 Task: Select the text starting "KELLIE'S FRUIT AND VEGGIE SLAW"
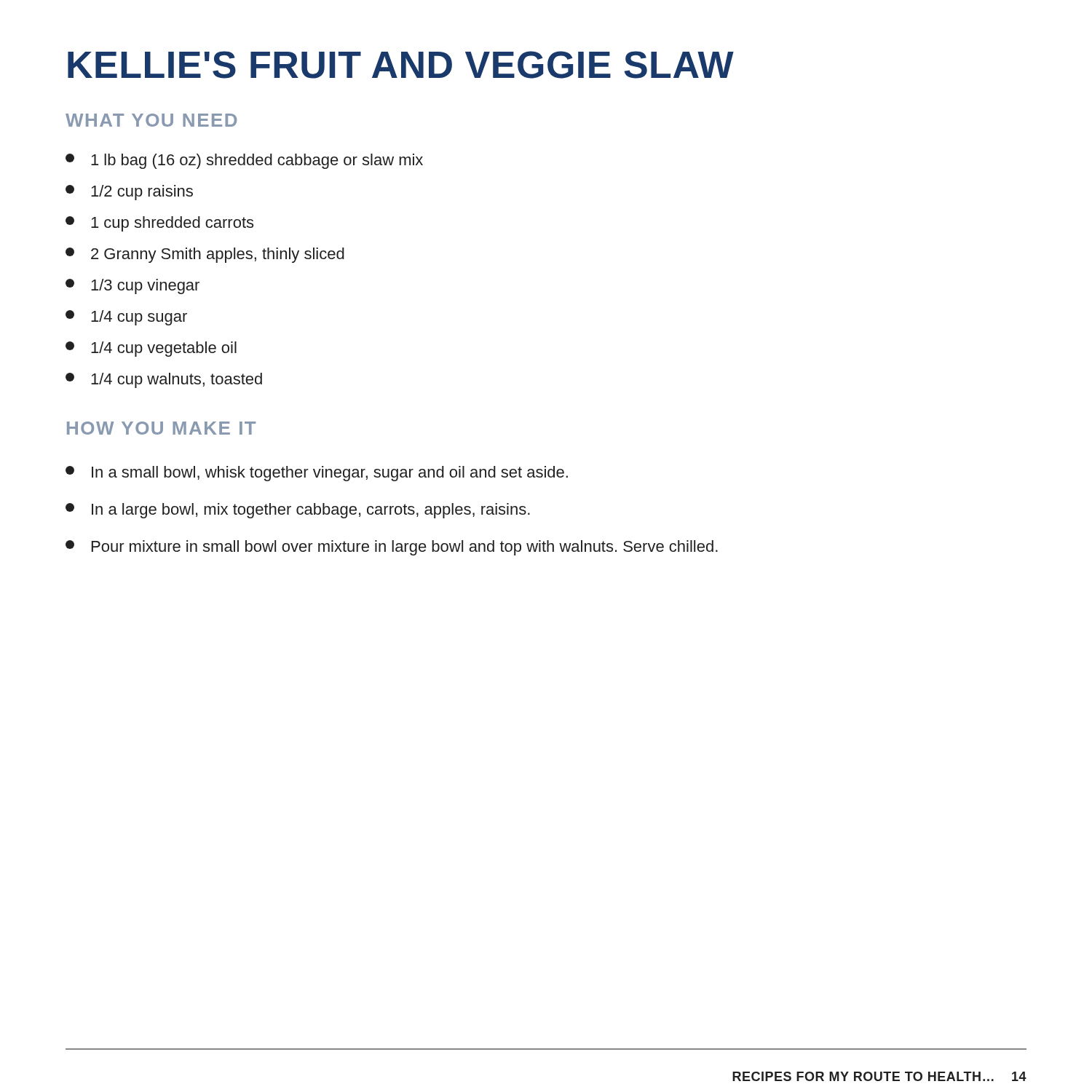pyautogui.click(x=400, y=65)
